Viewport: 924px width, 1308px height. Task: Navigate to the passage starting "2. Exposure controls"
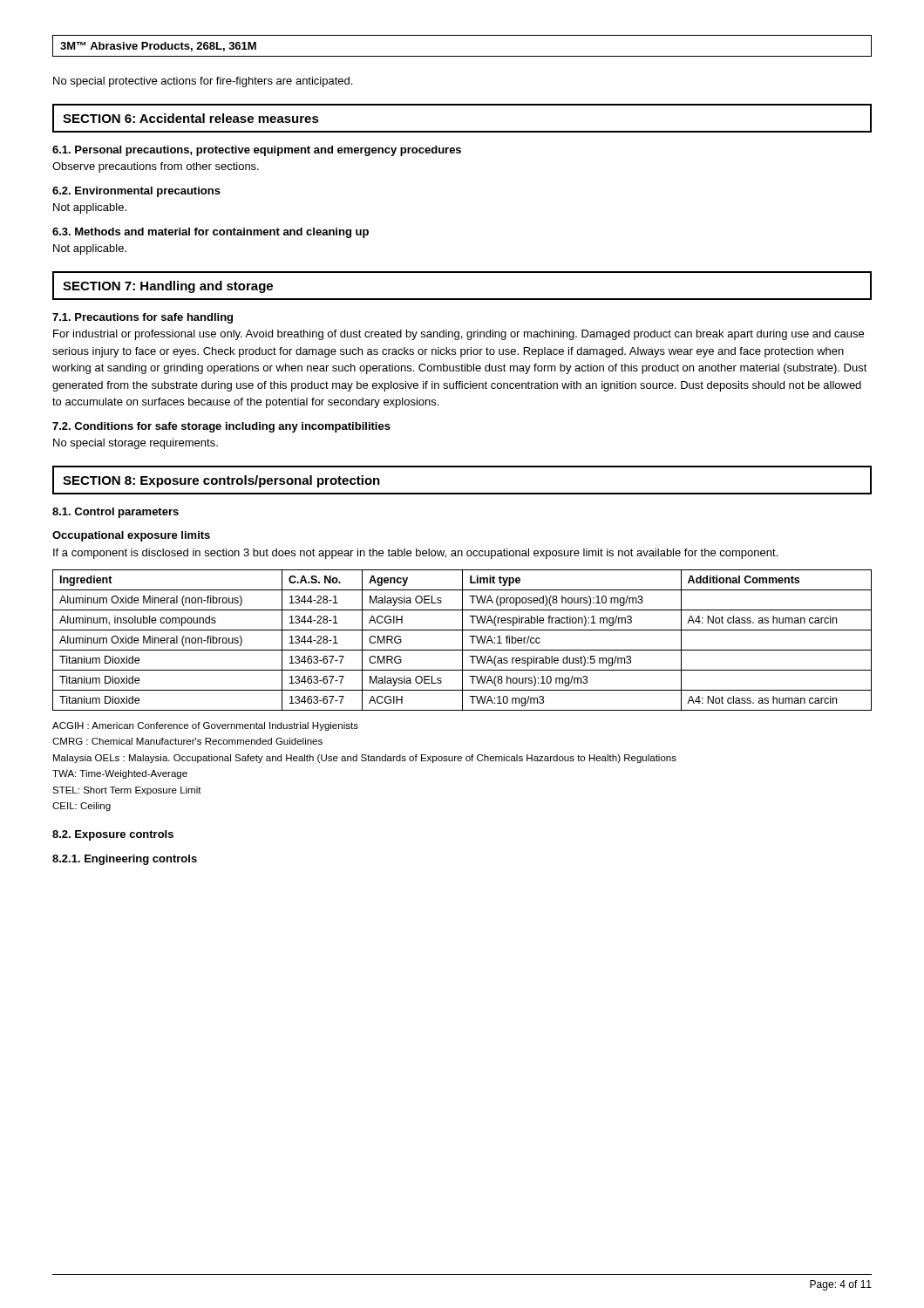point(113,834)
